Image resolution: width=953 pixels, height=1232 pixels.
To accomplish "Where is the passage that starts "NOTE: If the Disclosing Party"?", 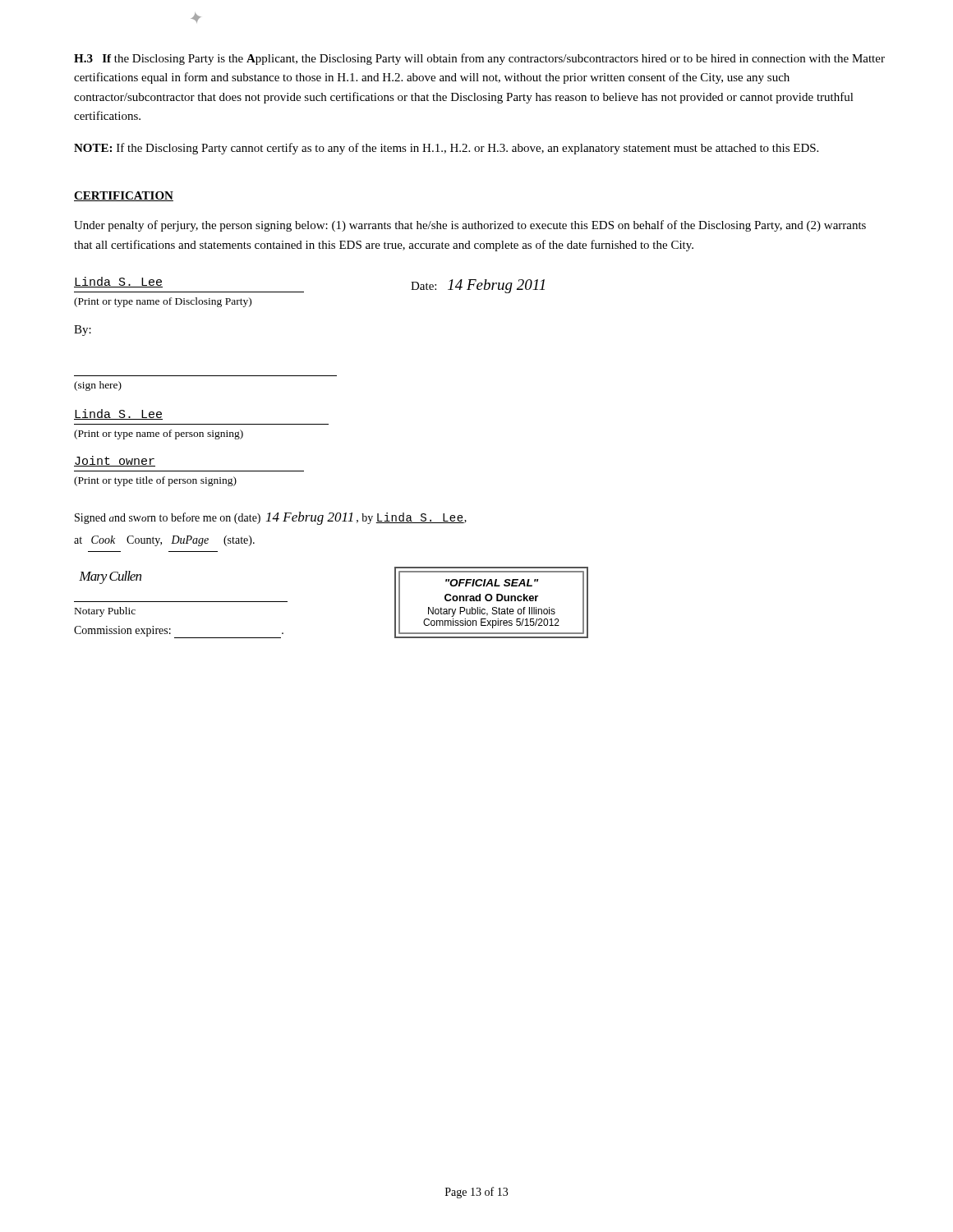I will point(447,148).
